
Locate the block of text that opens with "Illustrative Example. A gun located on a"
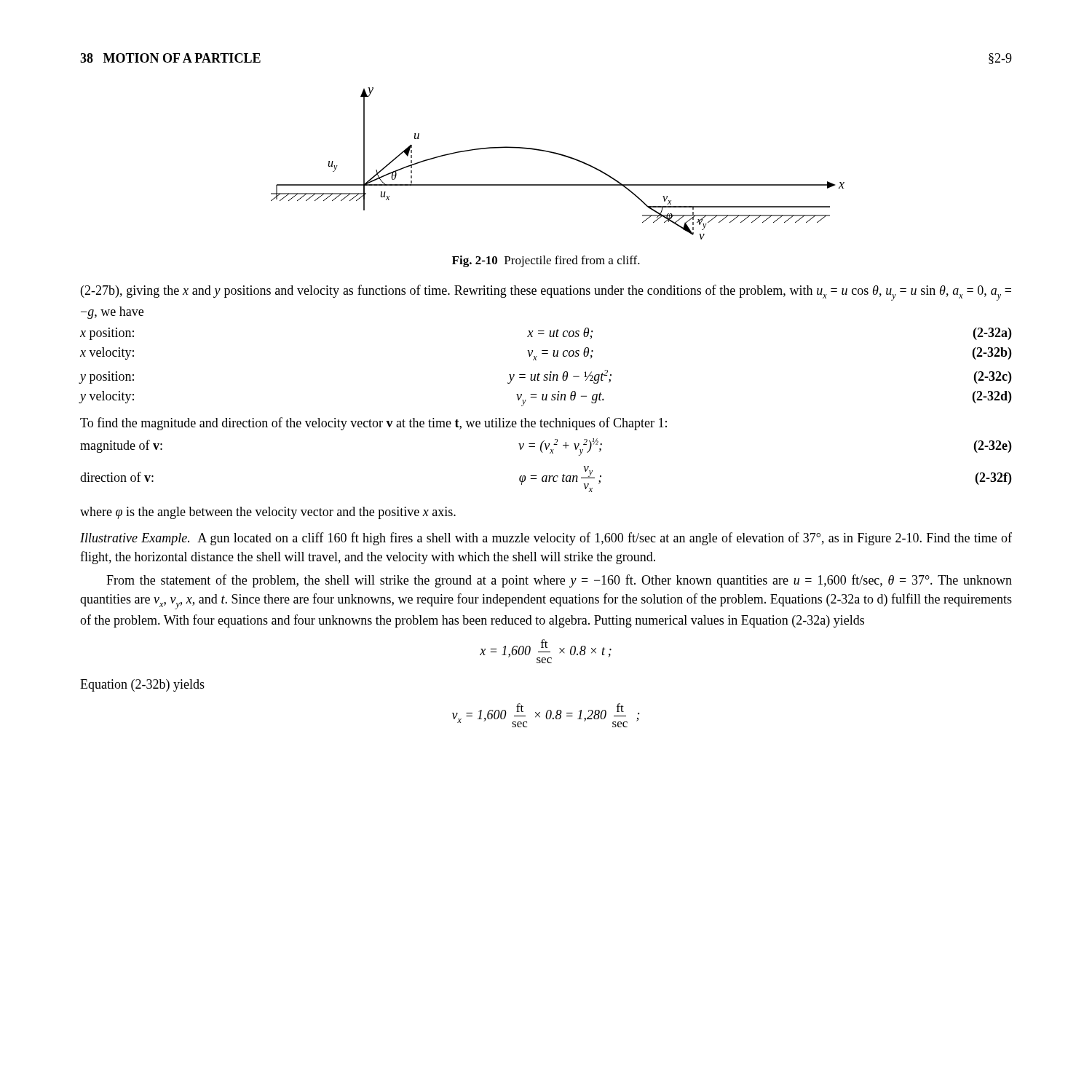pyautogui.click(x=546, y=547)
